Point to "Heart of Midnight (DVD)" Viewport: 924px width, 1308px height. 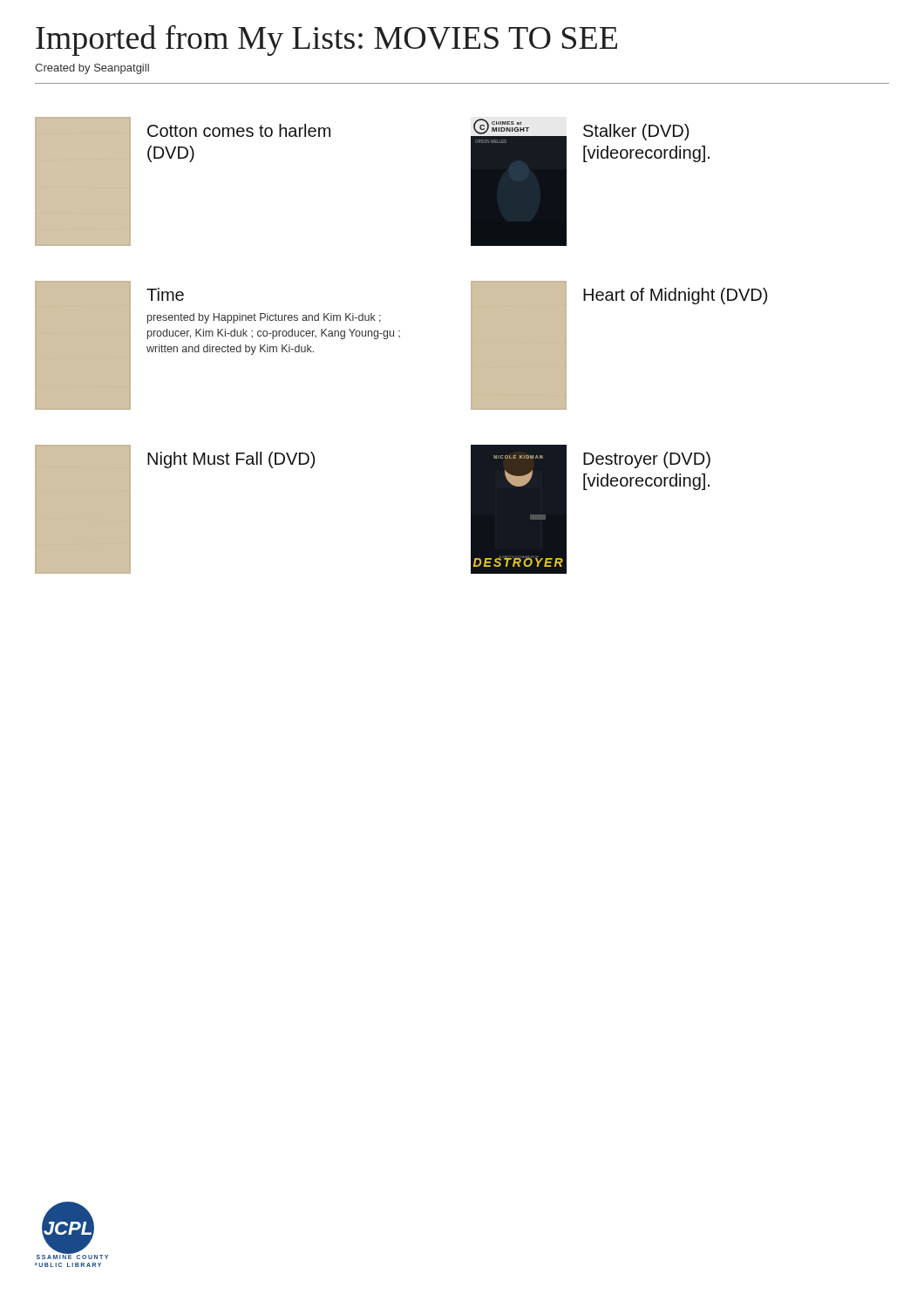(731, 295)
